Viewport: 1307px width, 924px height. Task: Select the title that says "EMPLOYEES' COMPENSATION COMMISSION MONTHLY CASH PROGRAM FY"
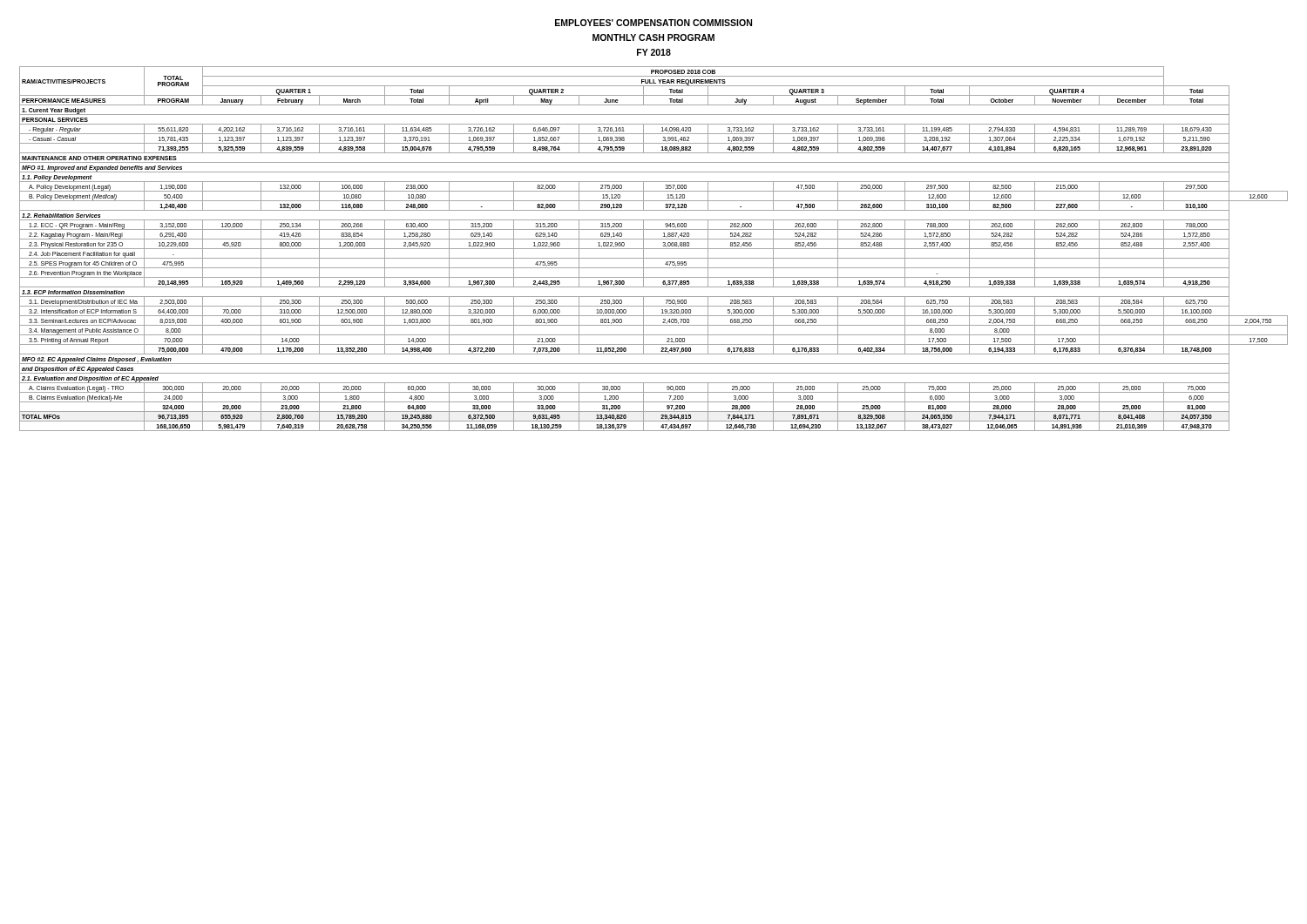[x=654, y=38]
